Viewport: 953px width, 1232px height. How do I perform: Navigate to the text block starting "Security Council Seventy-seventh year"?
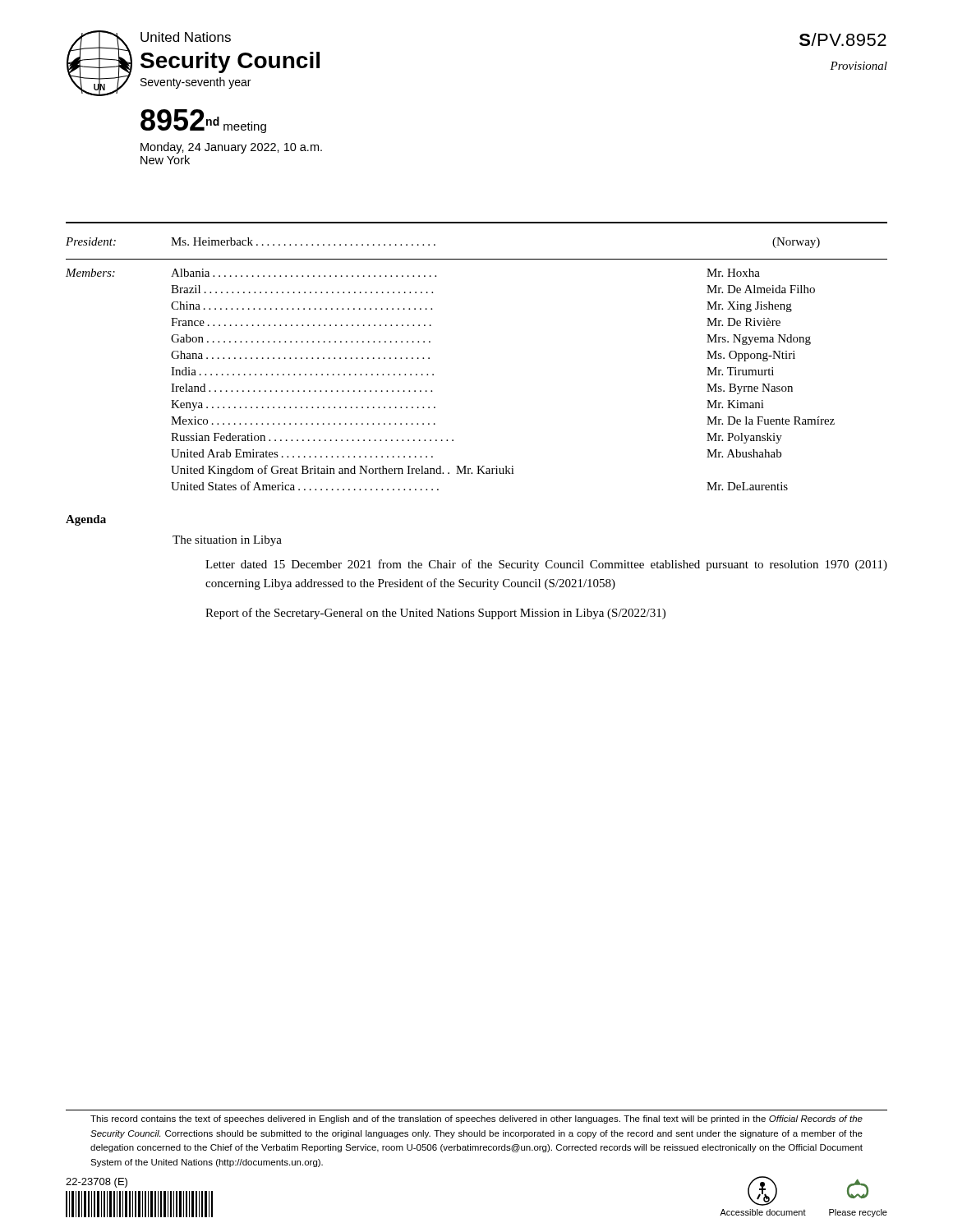[x=230, y=68]
